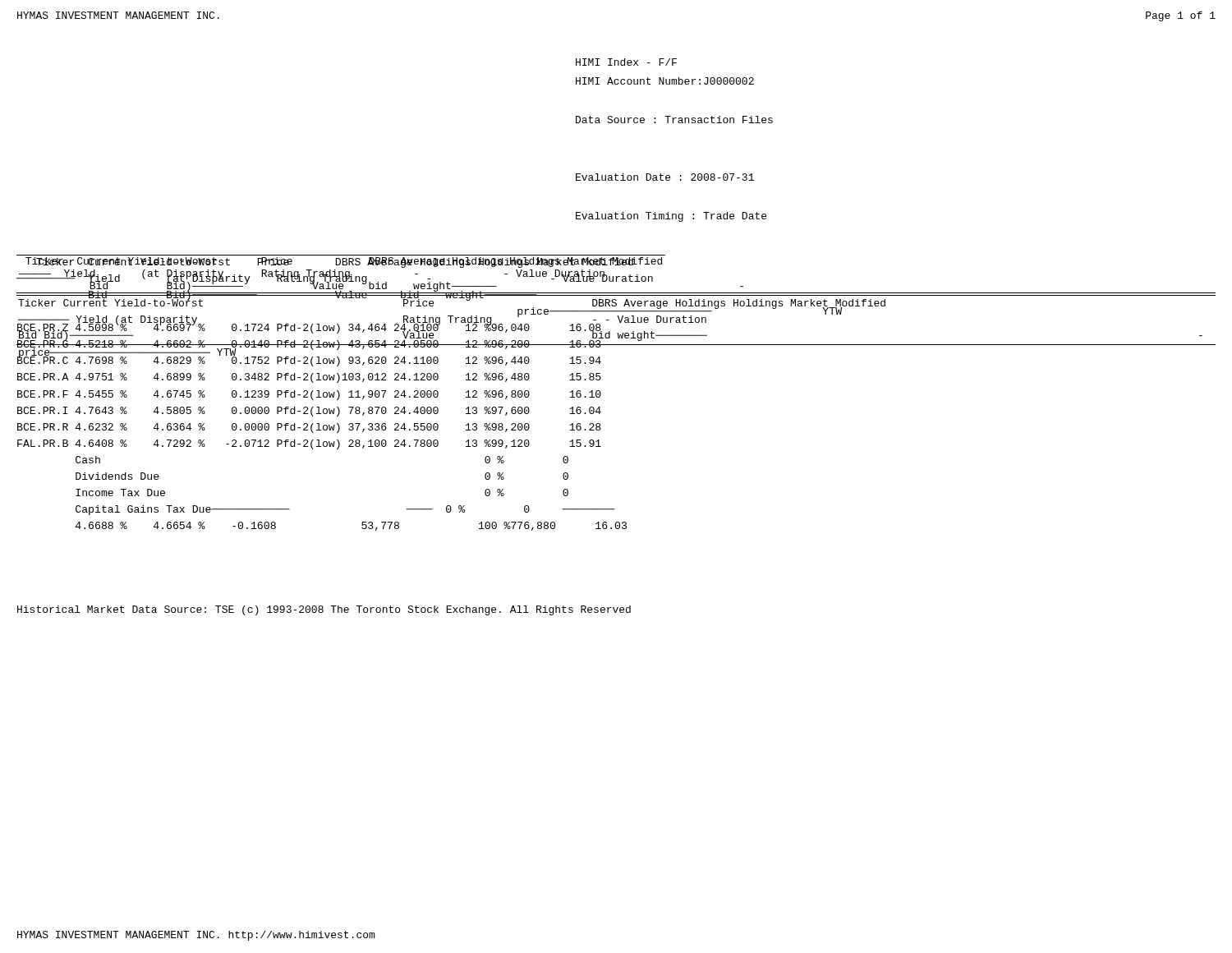This screenshot has width=1232, height=953.
Task: Select the table that reads "bid weight———————"
Action: 616,324
